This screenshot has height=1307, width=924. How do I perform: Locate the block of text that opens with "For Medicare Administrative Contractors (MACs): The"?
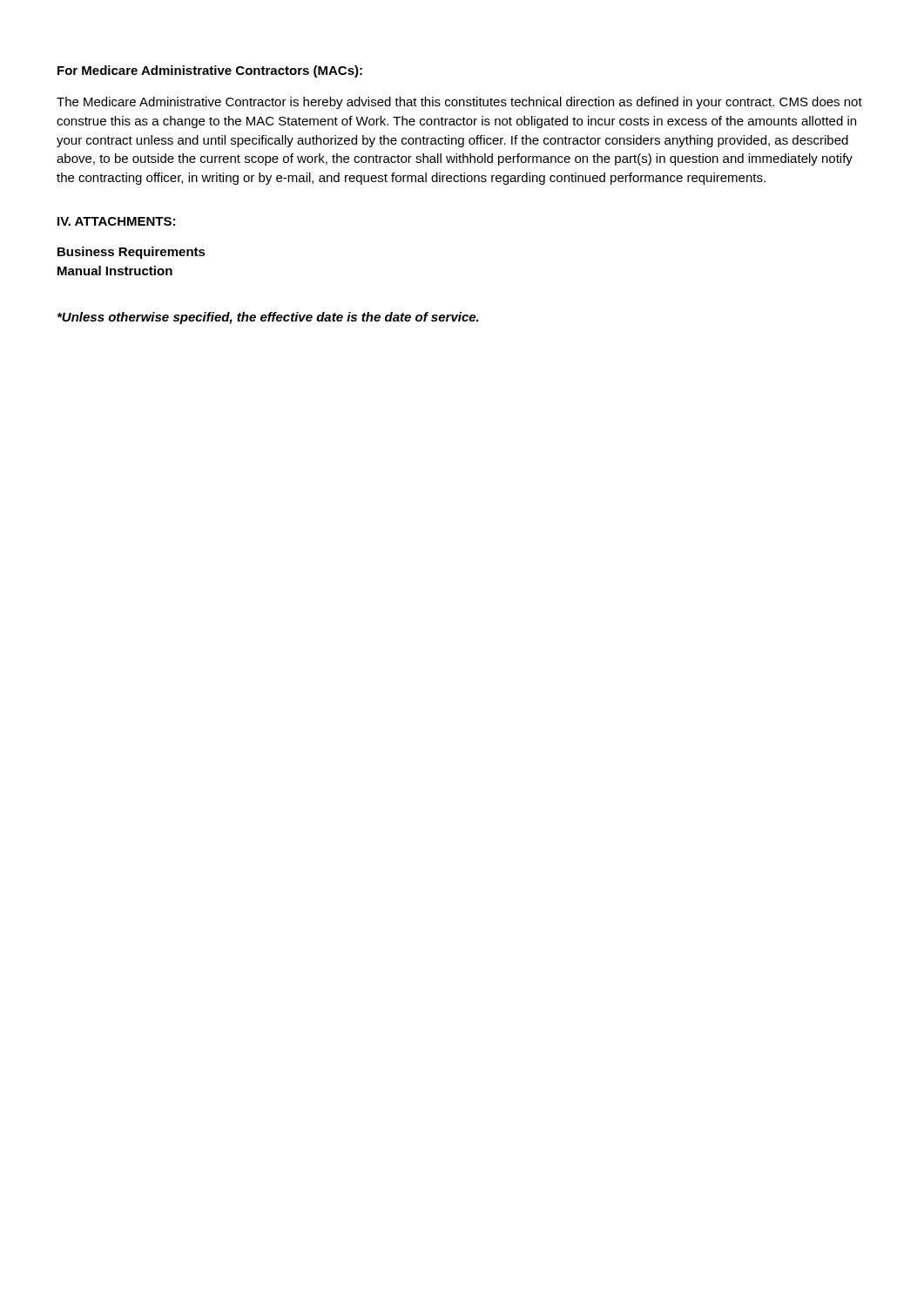pos(462,124)
